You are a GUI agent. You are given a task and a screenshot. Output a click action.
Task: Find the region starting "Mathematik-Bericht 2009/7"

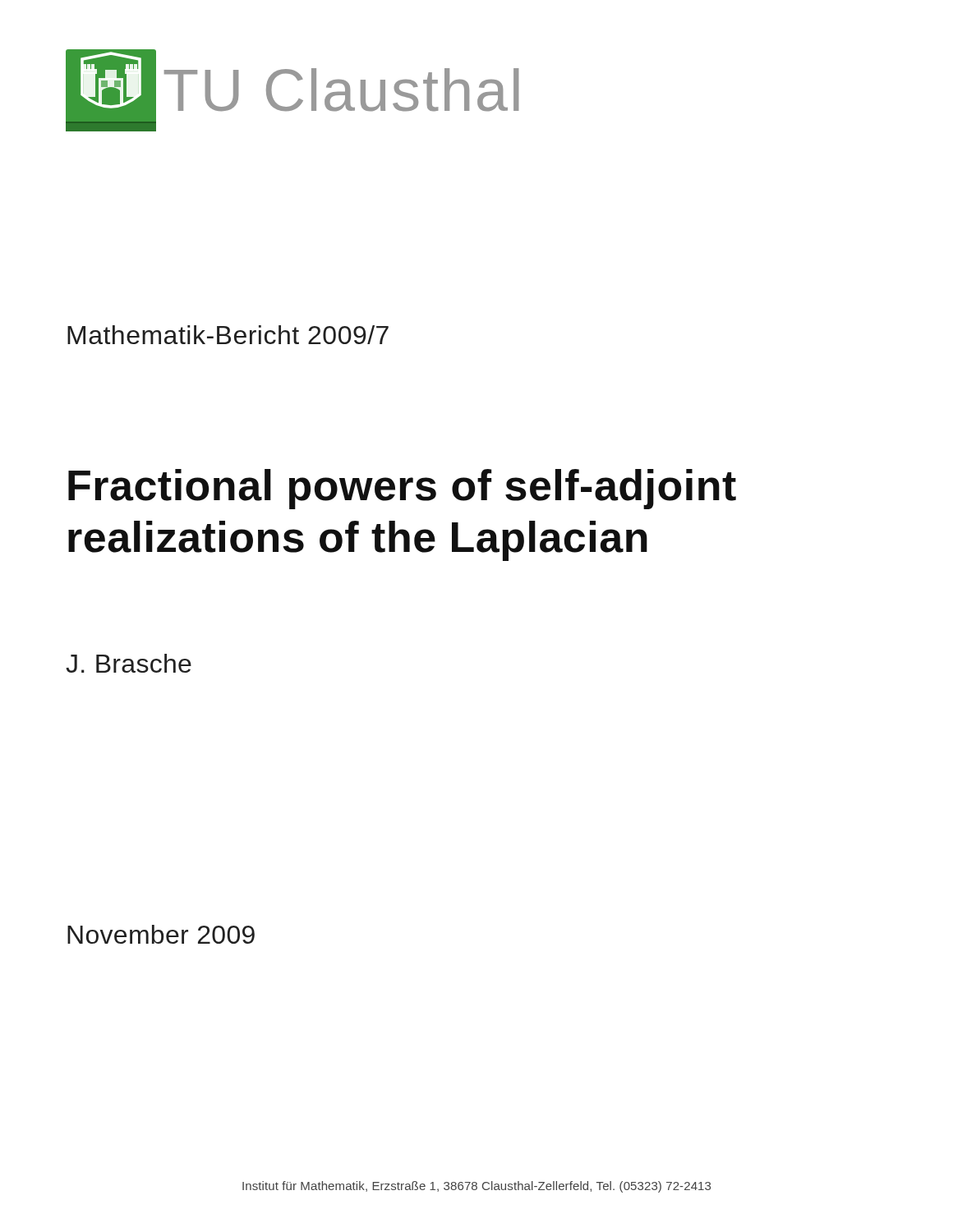coord(228,335)
